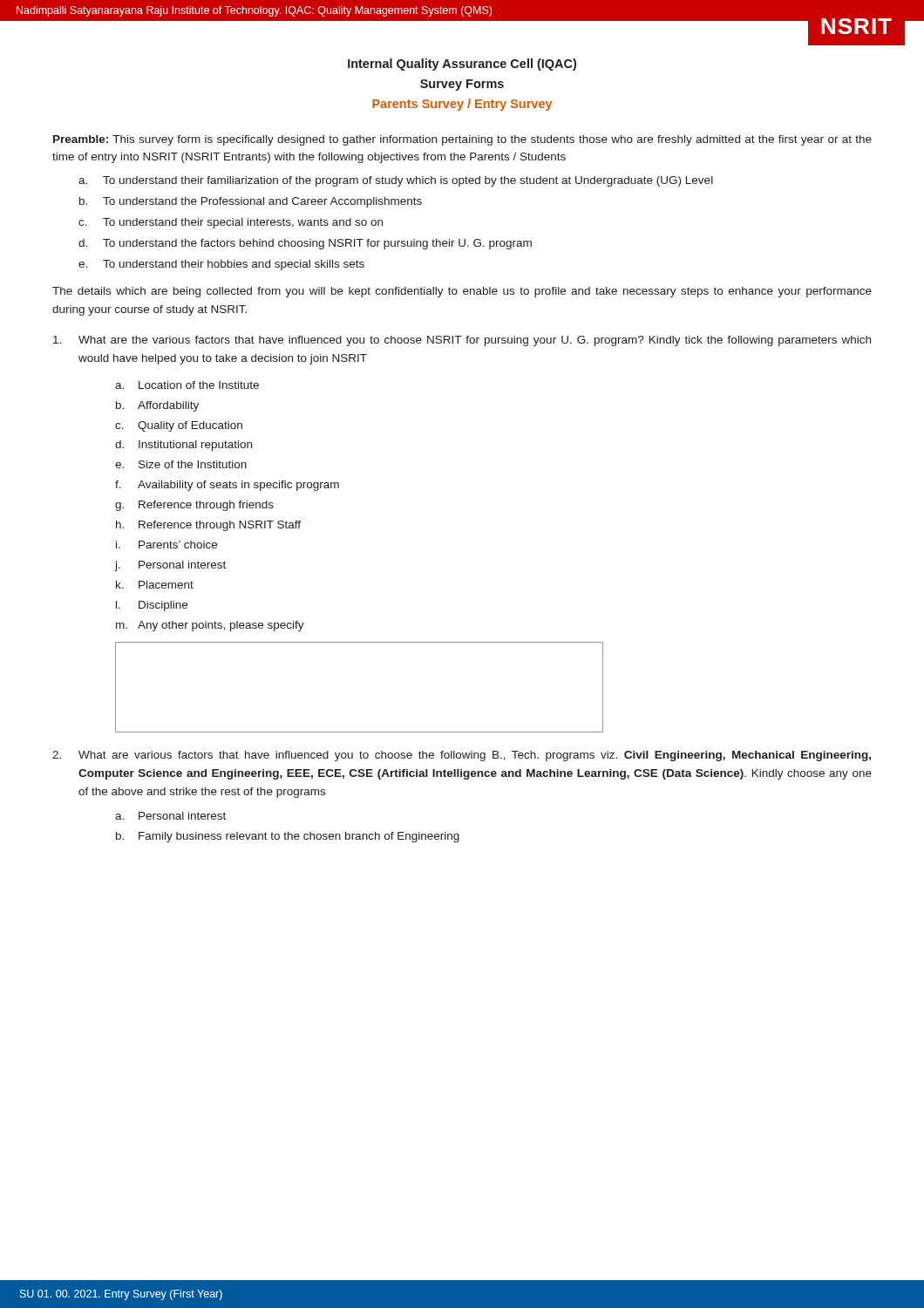924x1308 pixels.
Task: Click on the list item containing "d.Institutional reputation"
Action: 184,446
